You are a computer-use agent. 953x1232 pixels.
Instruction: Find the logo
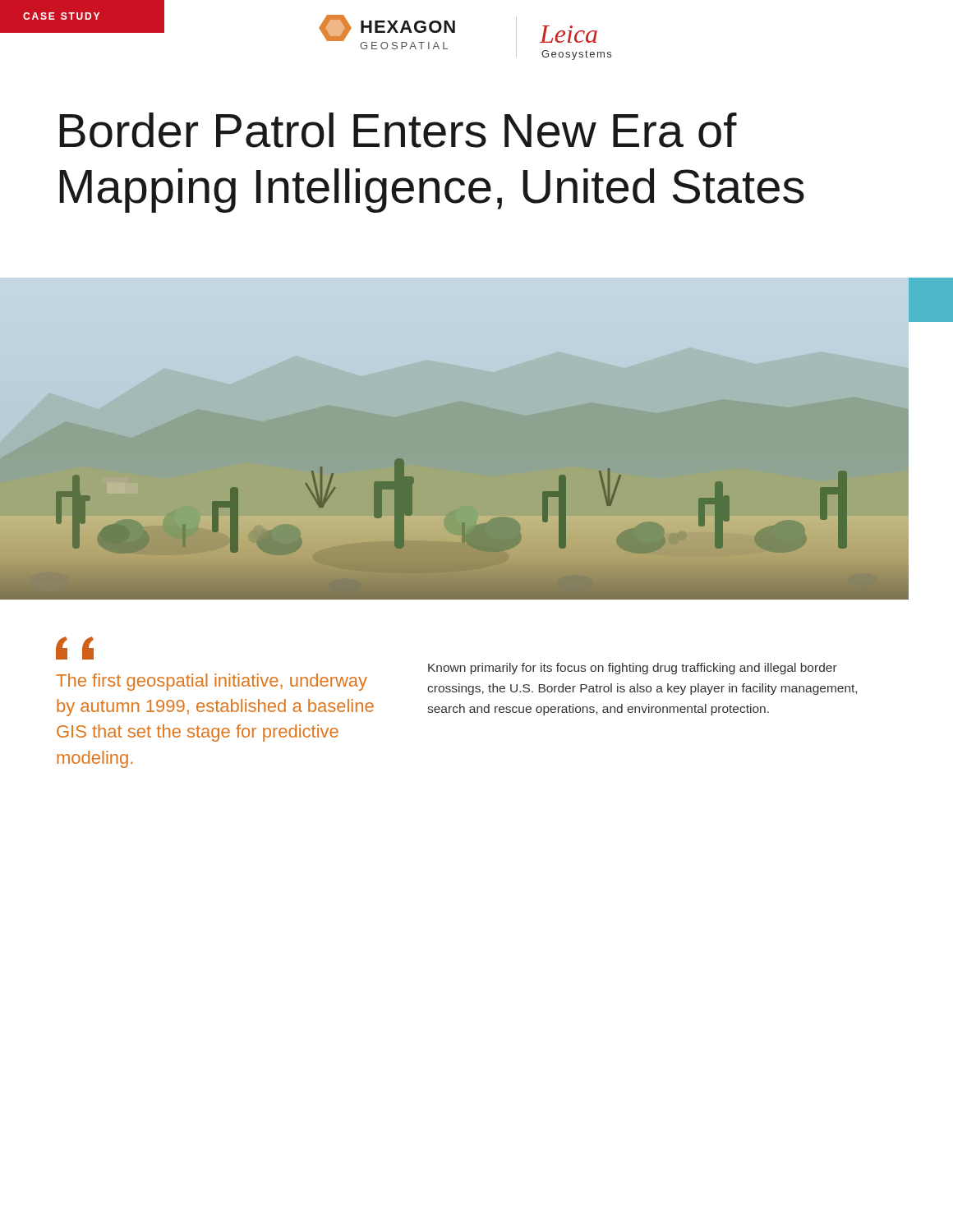pyautogui.click(x=492, y=37)
